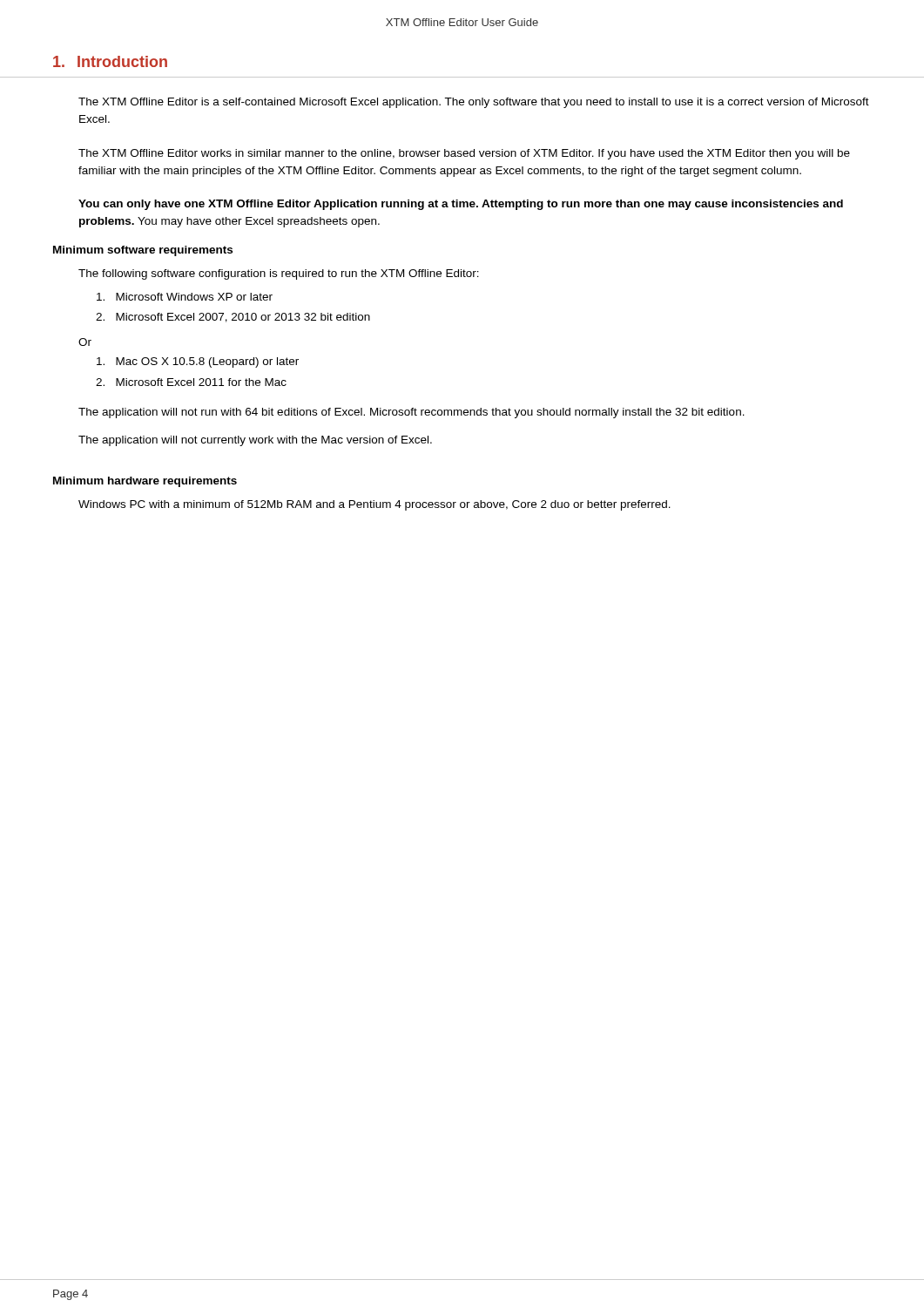Find the block on this page that starts "You can only have one XTM"
Image resolution: width=924 pixels, height=1307 pixels.
coord(461,212)
